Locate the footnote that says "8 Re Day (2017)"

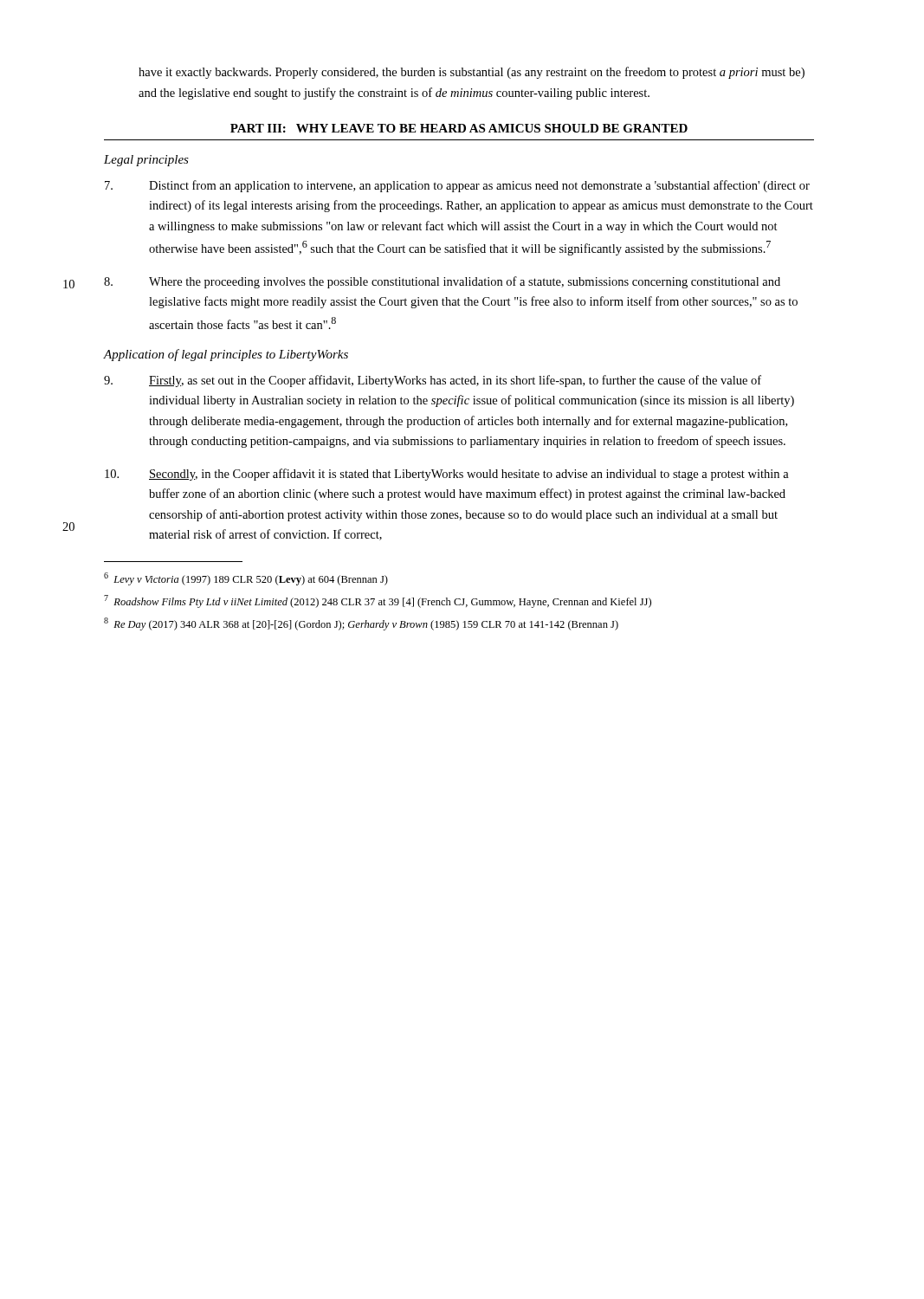click(361, 623)
